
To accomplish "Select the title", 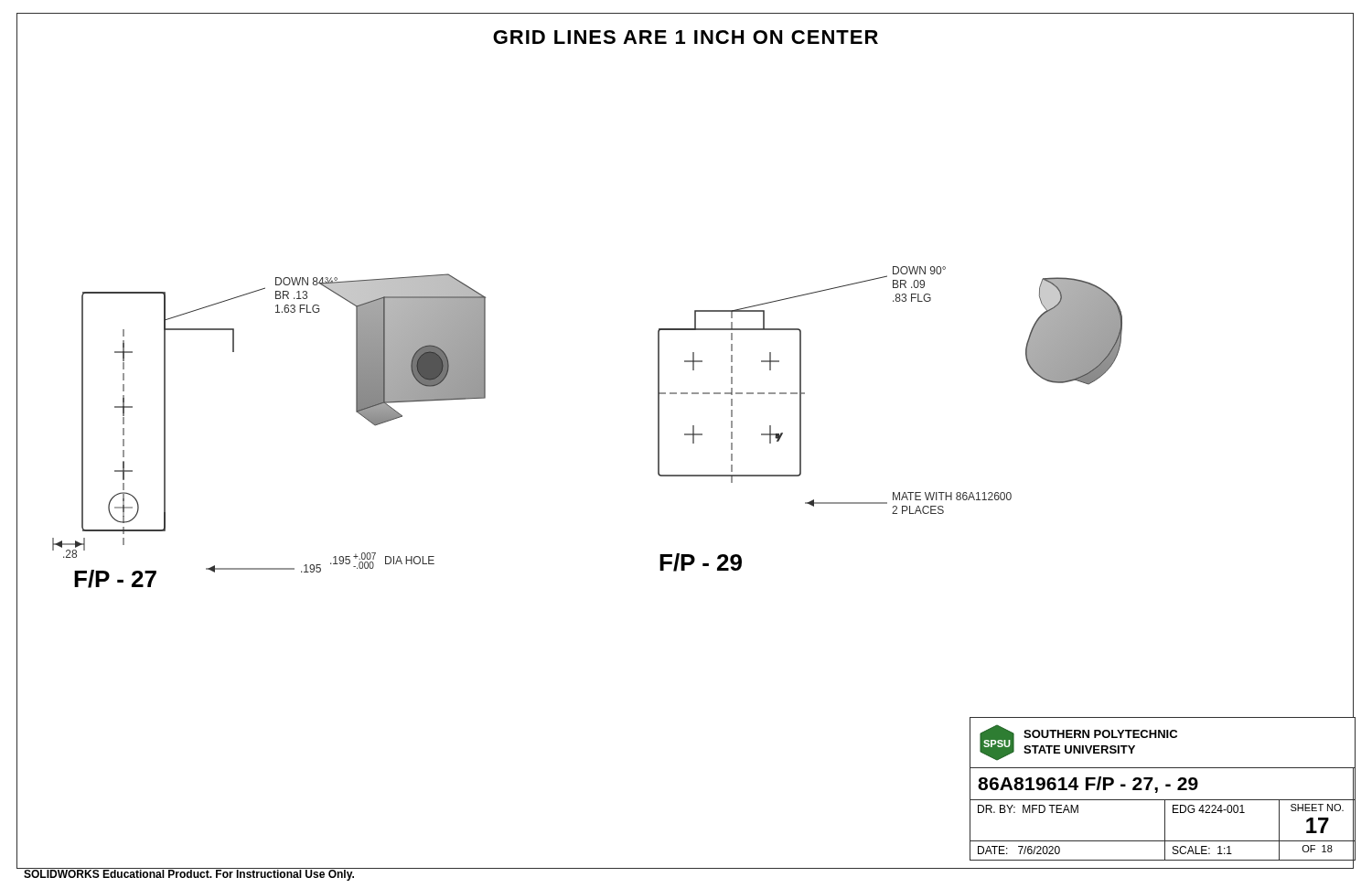I will coord(686,37).
